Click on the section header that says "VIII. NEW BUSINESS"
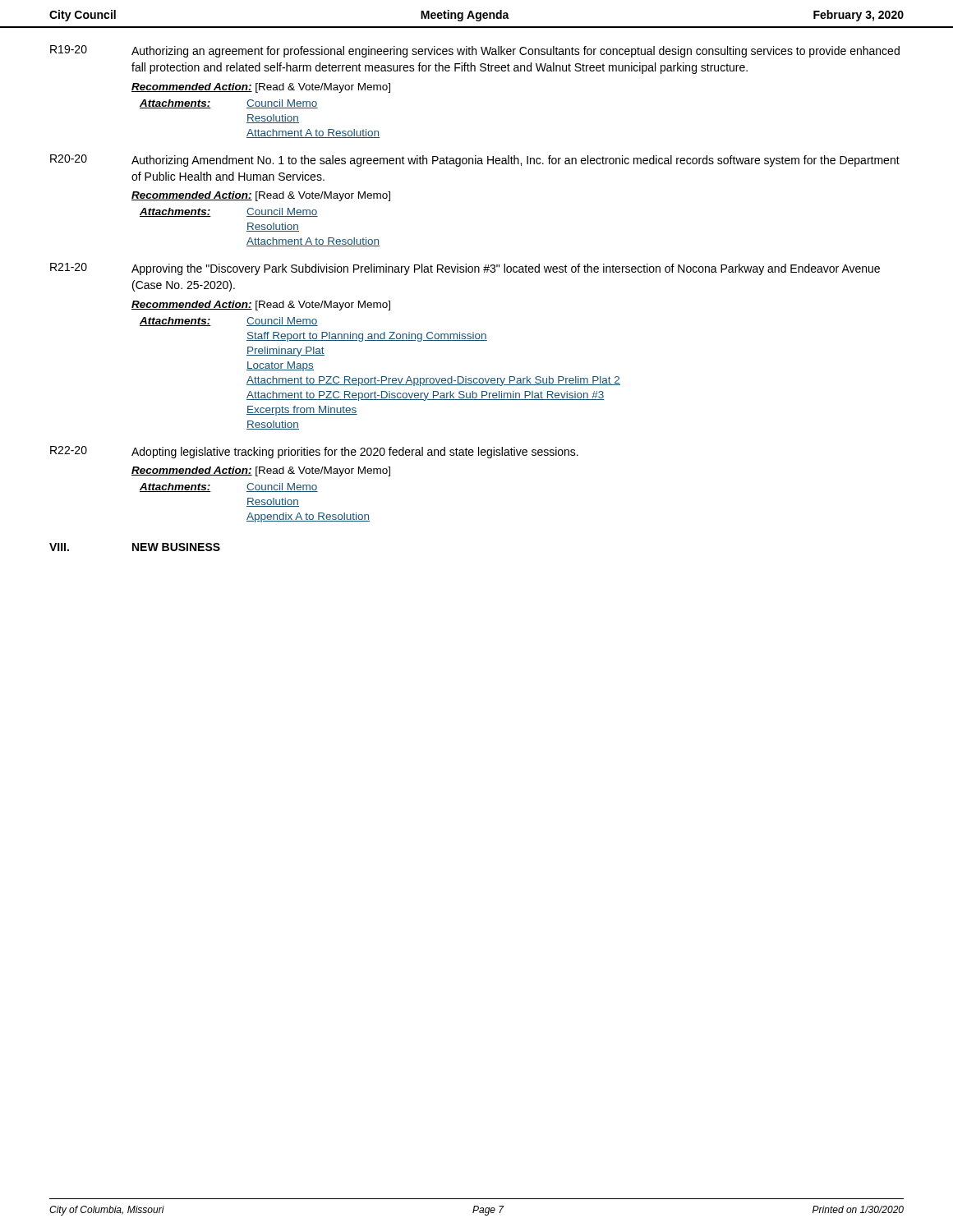Image resolution: width=953 pixels, height=1232 pixels. click(135, 547)
